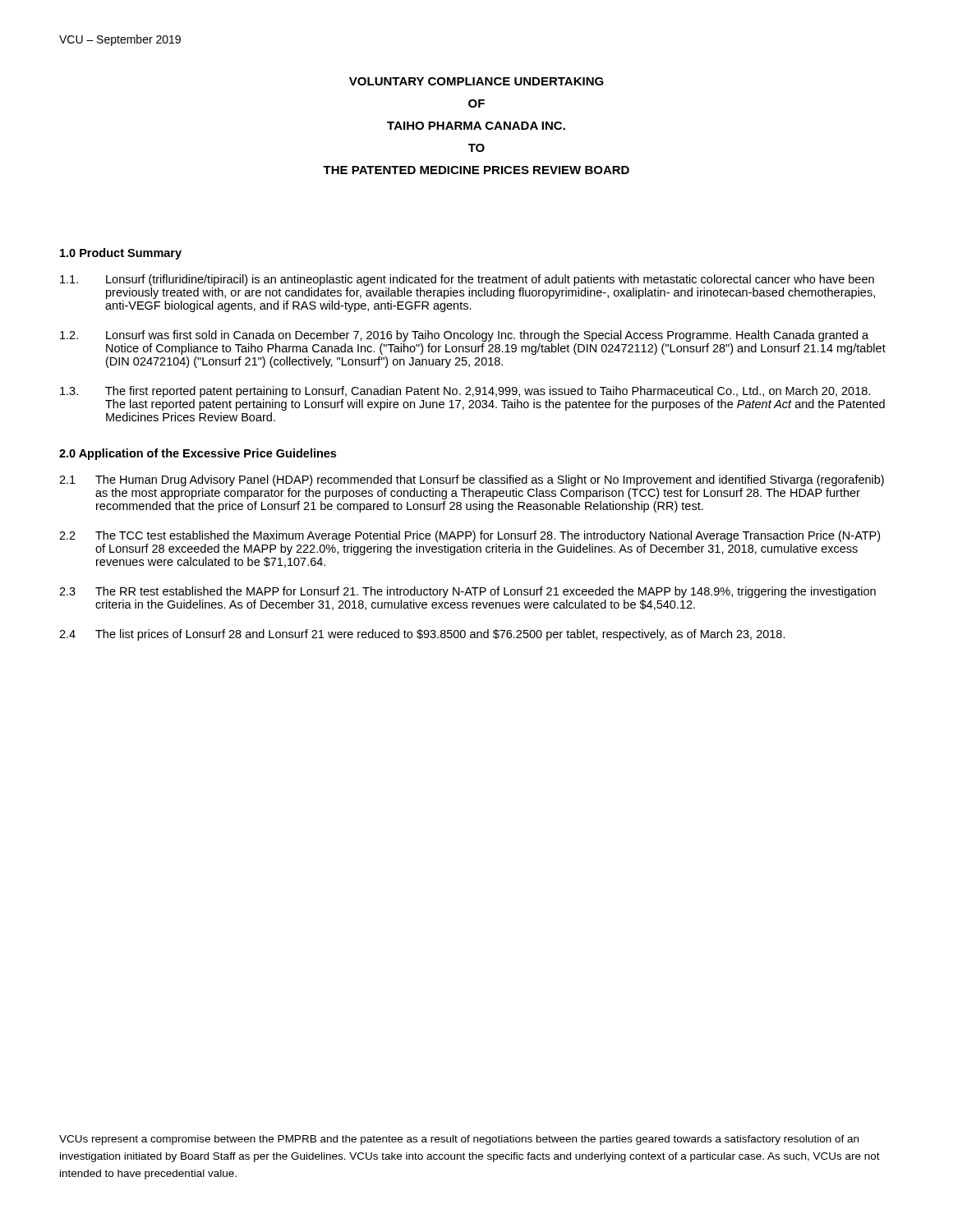The width and height of the screenshot is (953, 1232).
Task: Click on the region starting "2.0 Application of the Excessive Price Guidelines"
Action: click(x=198, y=453)
